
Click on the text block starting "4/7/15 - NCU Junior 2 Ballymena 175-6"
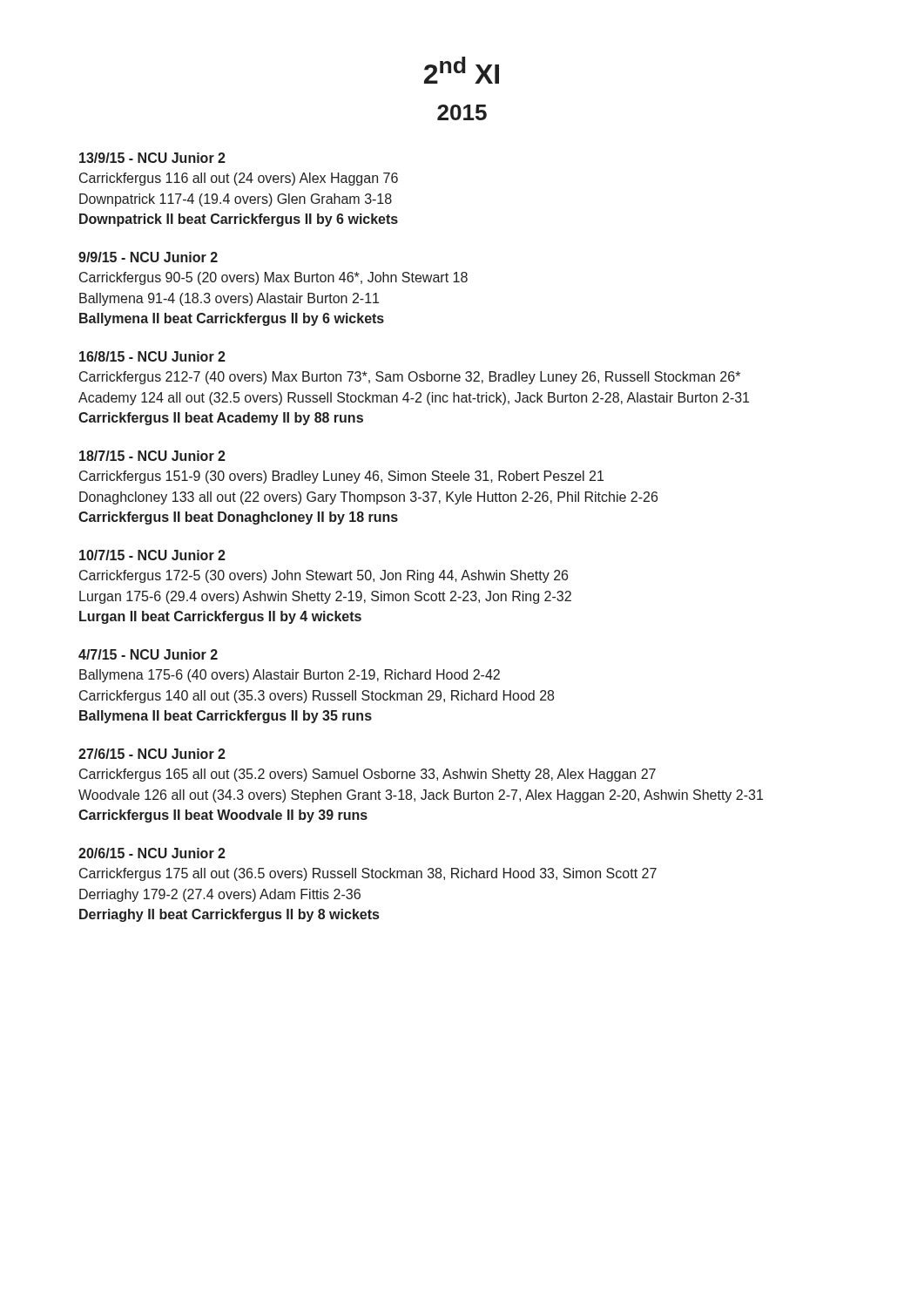462,685
